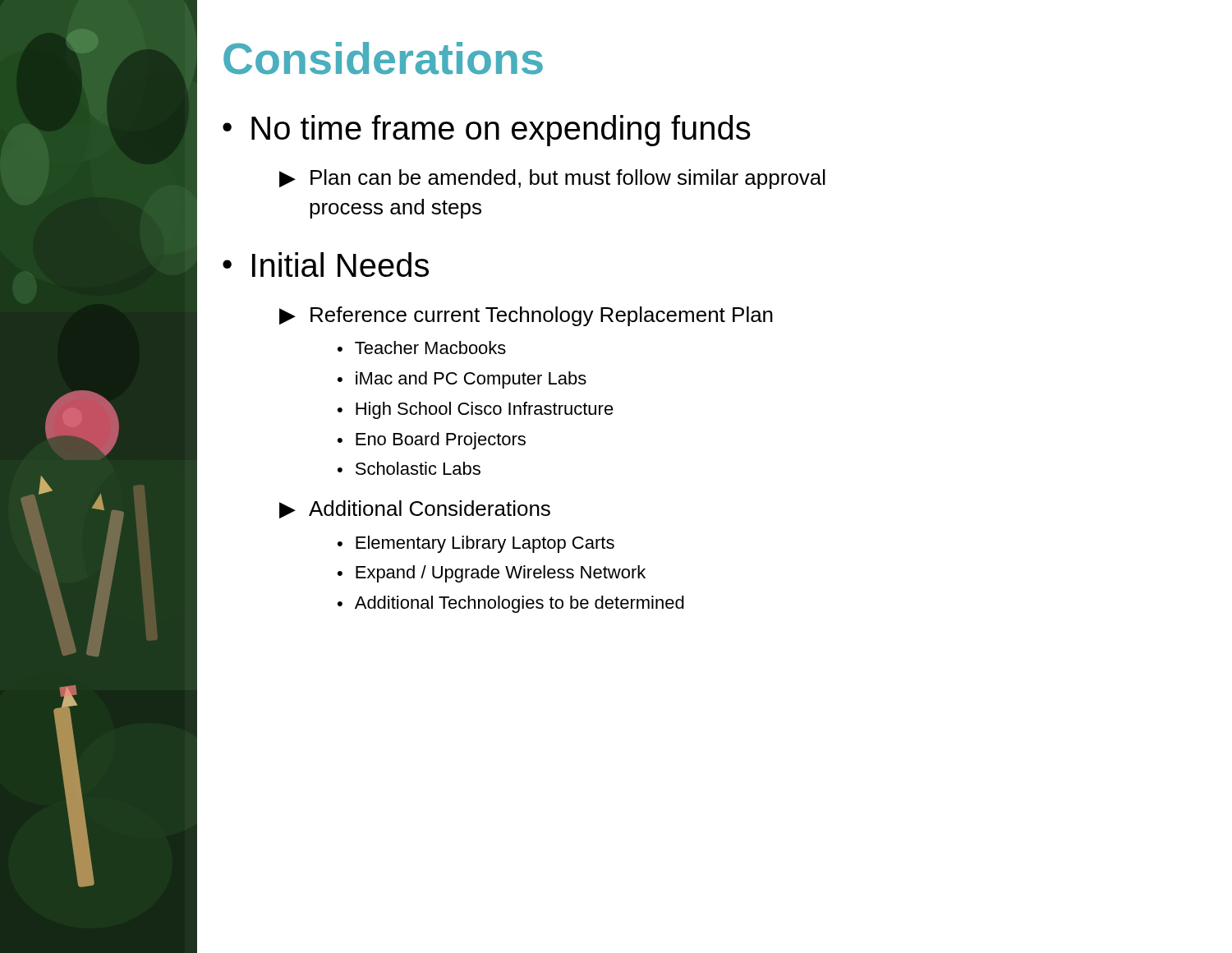Click on the list item that reads "• Elementary Library Laptop"
The image size is (1232, 953).
click(476, 543)
